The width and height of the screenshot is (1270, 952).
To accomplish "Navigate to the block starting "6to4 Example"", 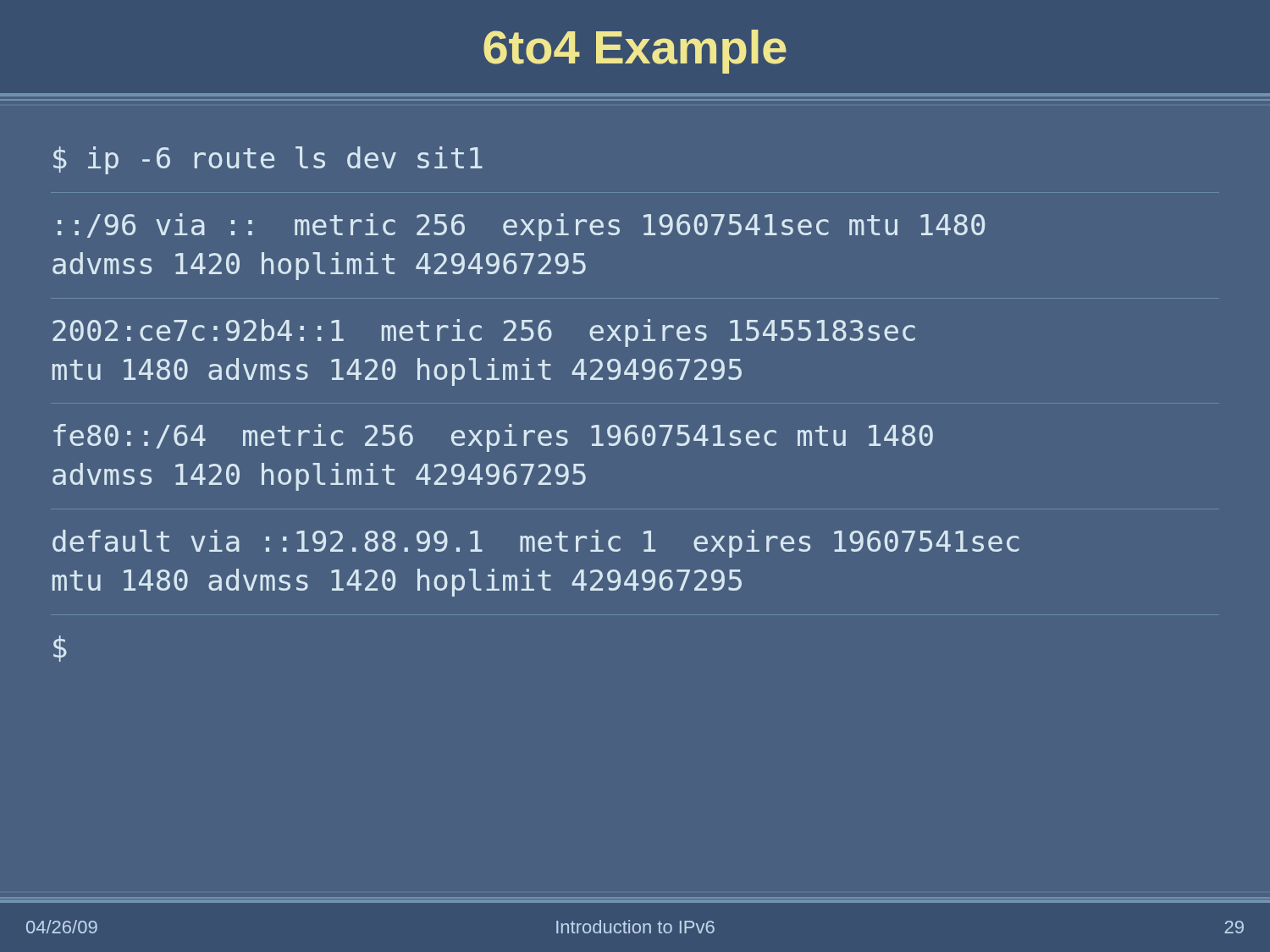I will (x=635, y=47).
